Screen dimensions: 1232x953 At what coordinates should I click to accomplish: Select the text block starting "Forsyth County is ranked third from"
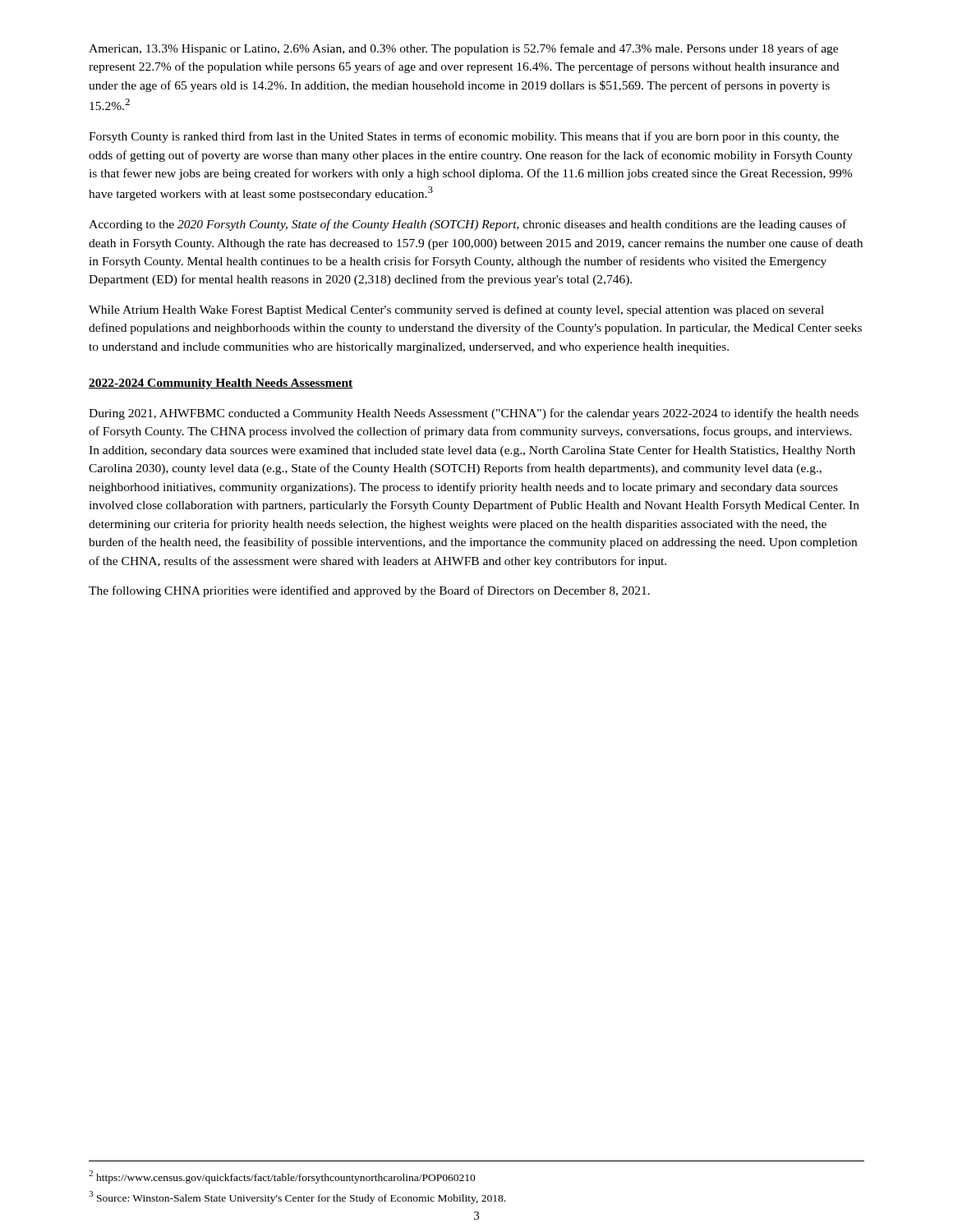coord(471,165)
